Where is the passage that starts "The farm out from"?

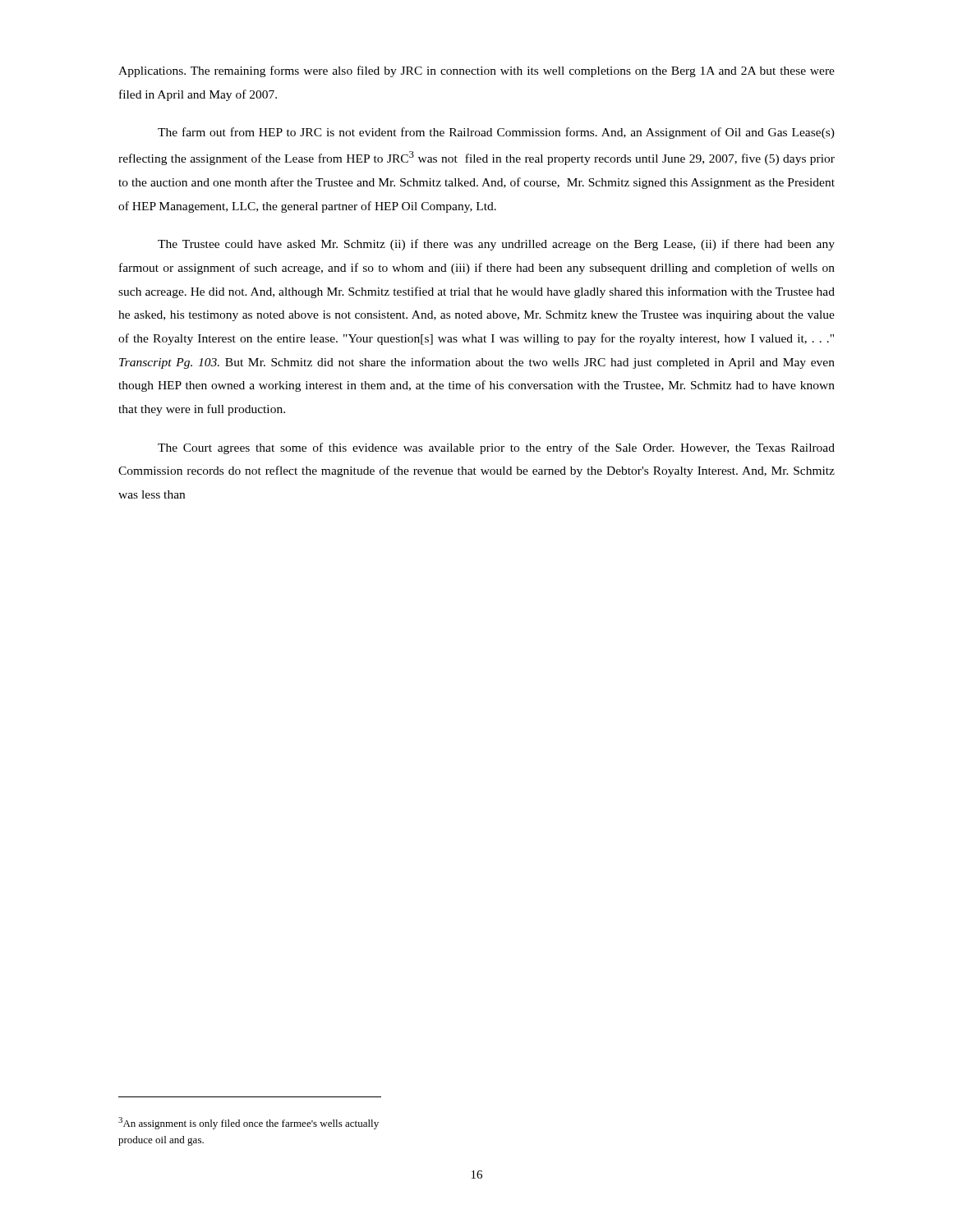[476, 169]
